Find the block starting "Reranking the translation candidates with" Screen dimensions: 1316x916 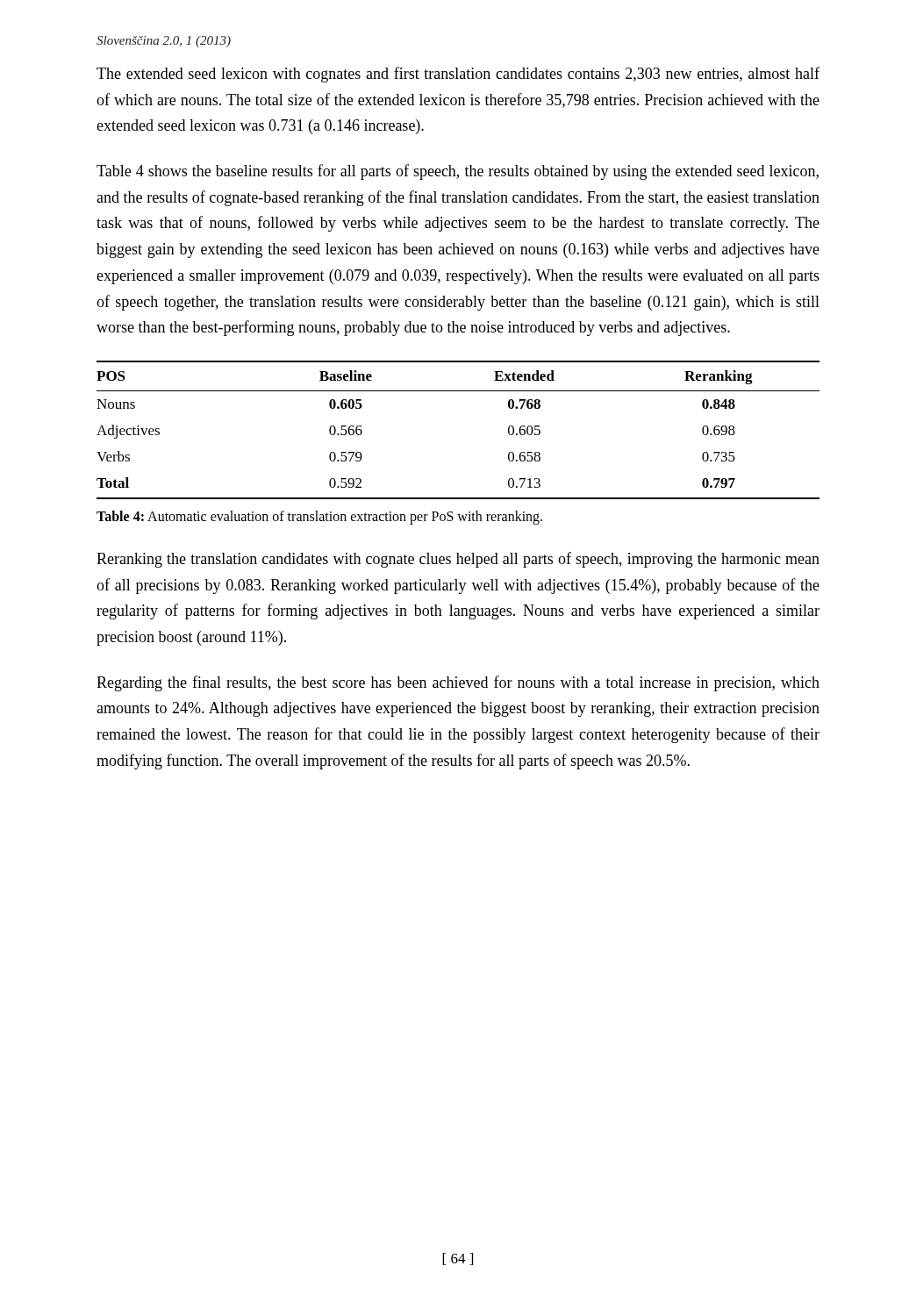(x=458, y=598)
